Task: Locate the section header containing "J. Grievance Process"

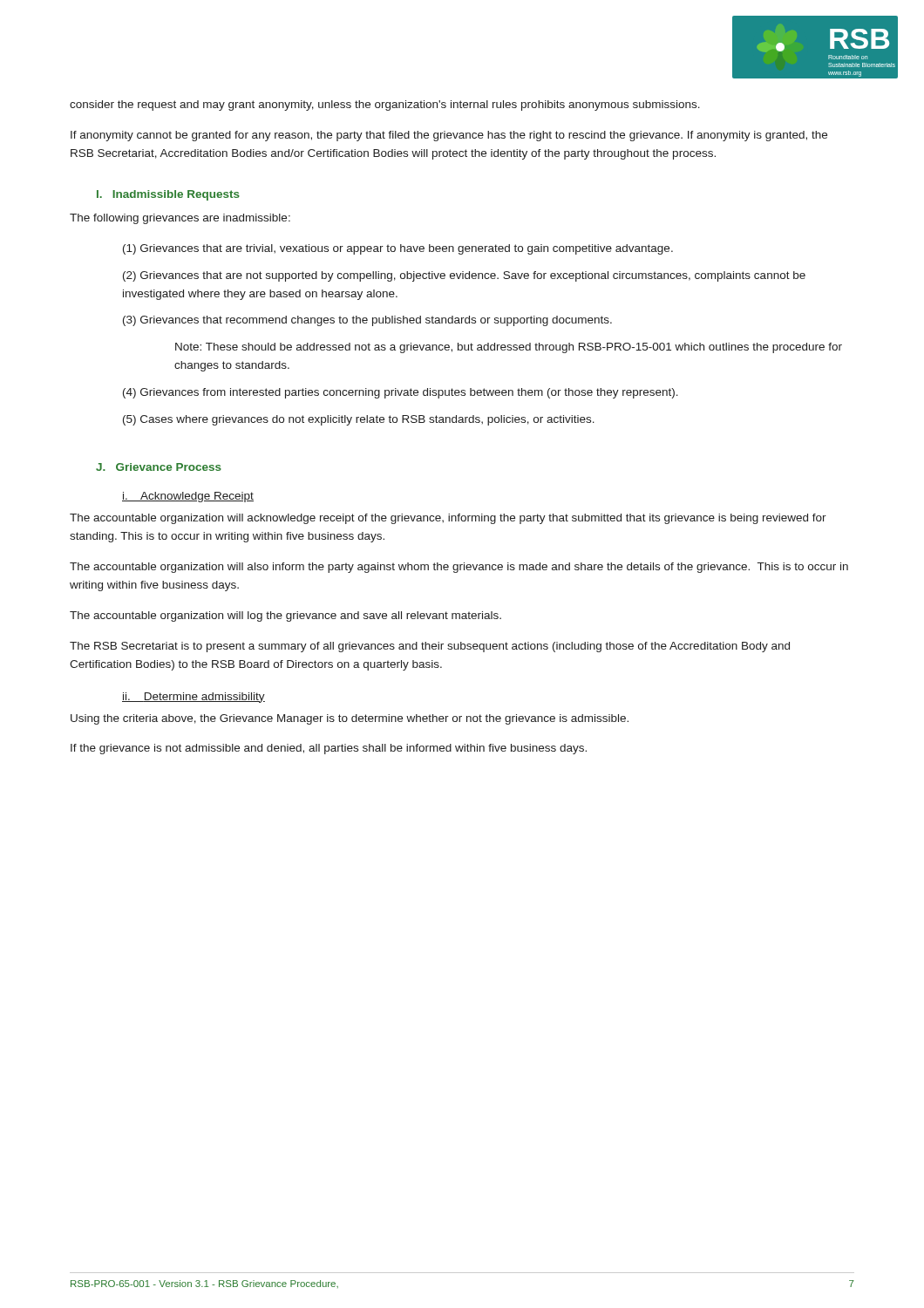Action: (x=159, y=467)
